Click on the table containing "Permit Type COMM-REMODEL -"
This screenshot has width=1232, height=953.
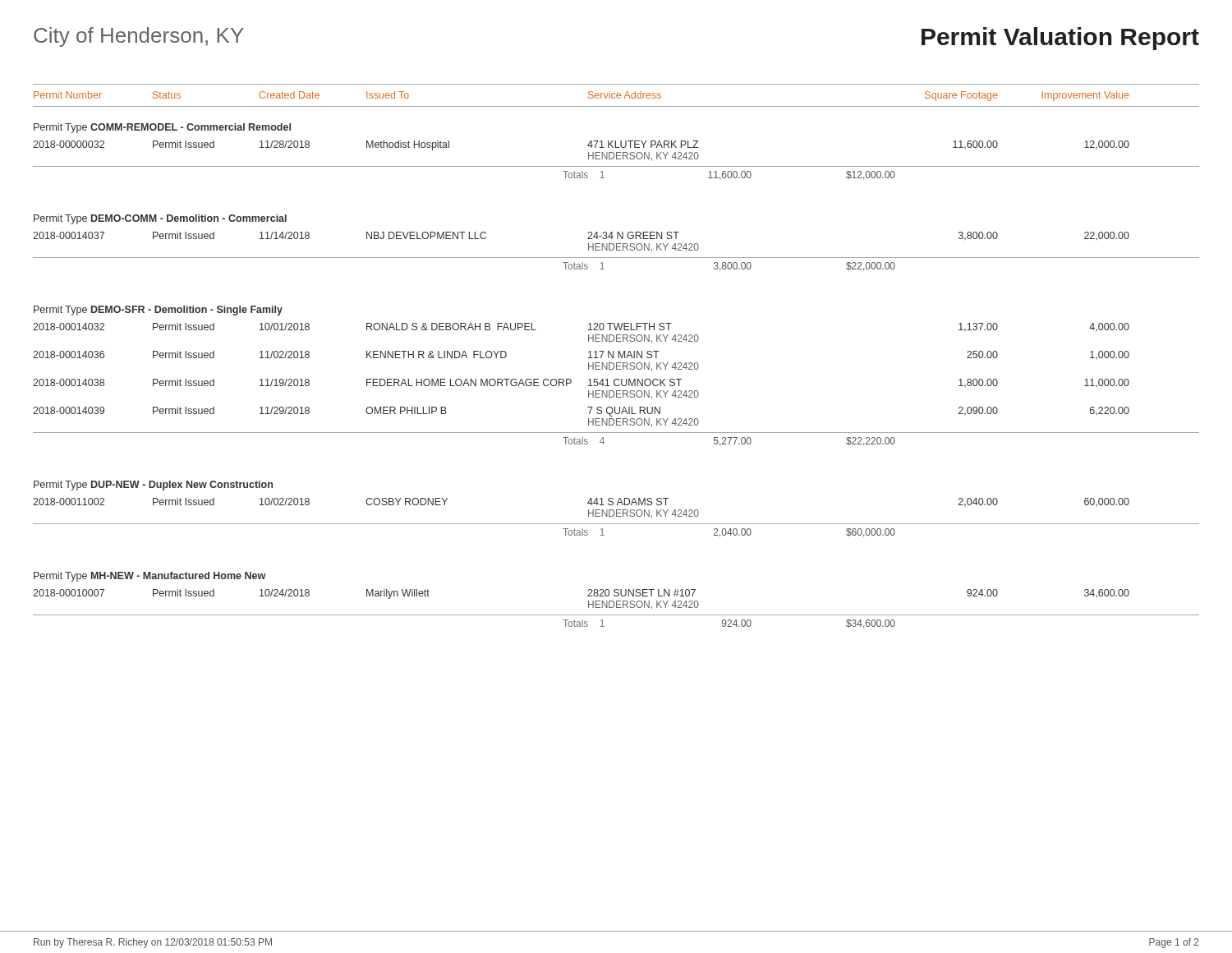tap(616, 377)
